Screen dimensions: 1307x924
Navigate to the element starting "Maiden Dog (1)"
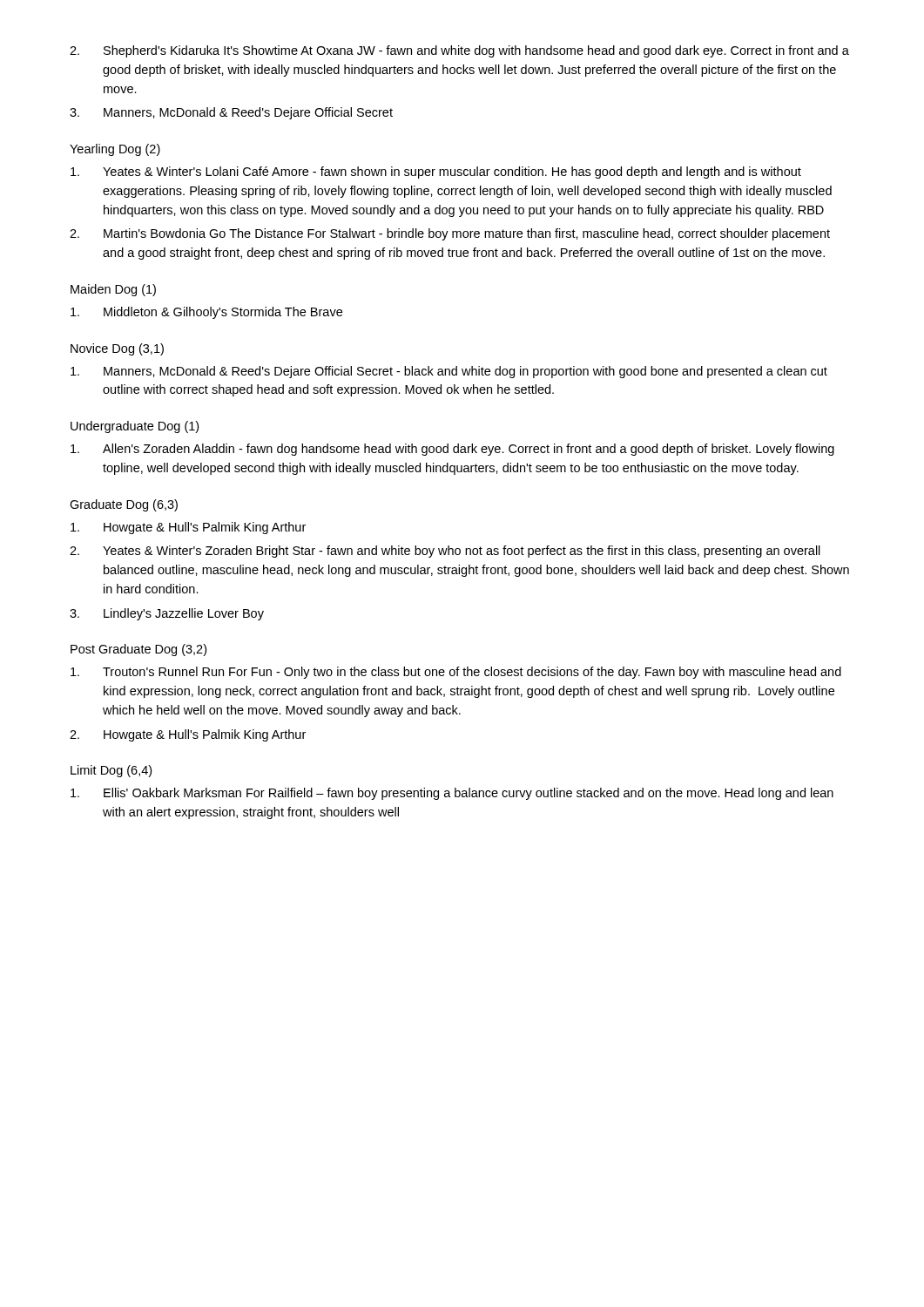[113, 289]
